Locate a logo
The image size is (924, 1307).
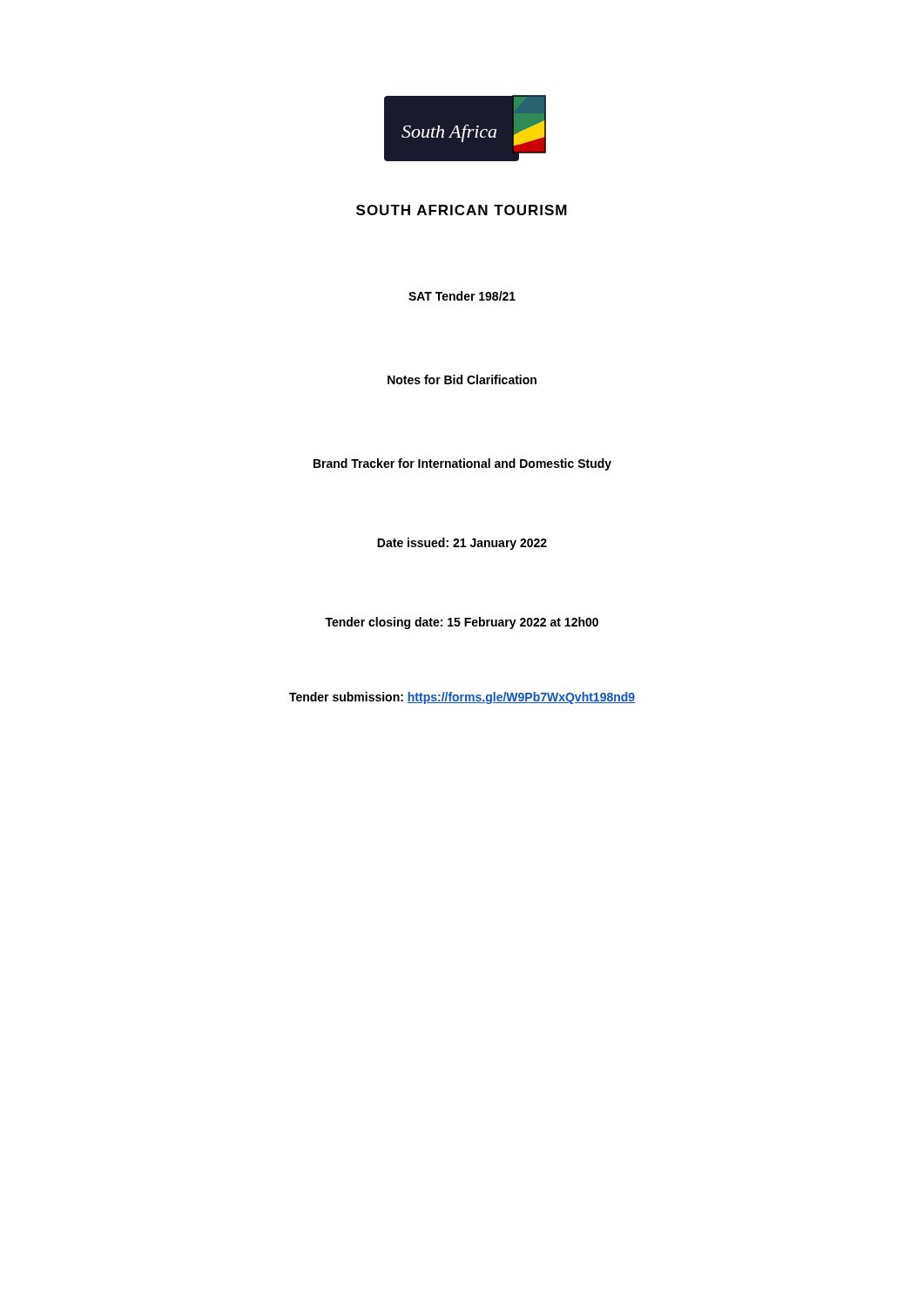[x=462, y=98]
